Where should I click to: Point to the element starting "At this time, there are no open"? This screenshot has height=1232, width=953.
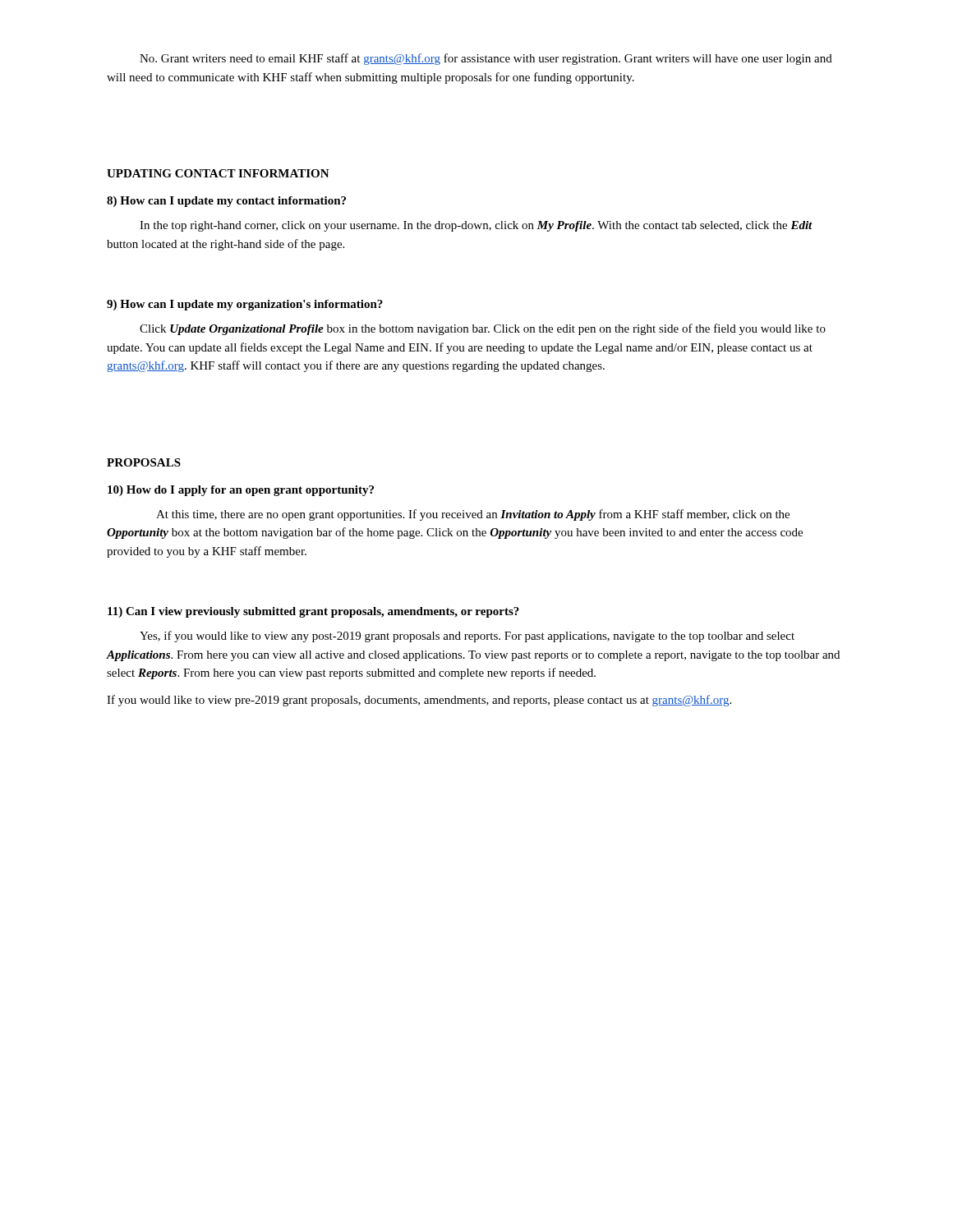(x=476, y=532)
